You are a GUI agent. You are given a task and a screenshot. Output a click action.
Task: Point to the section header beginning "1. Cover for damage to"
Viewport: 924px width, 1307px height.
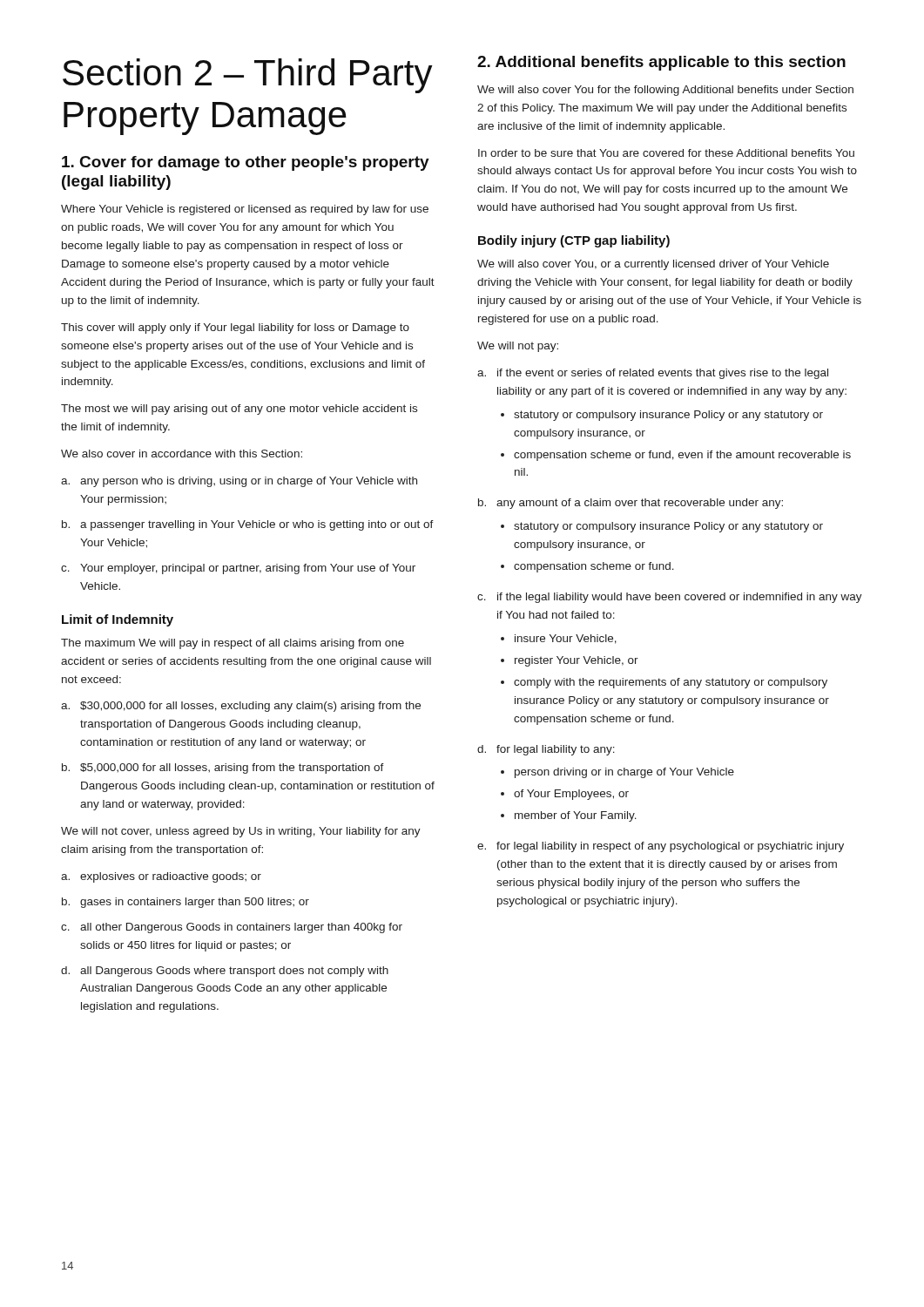[248, 172]
